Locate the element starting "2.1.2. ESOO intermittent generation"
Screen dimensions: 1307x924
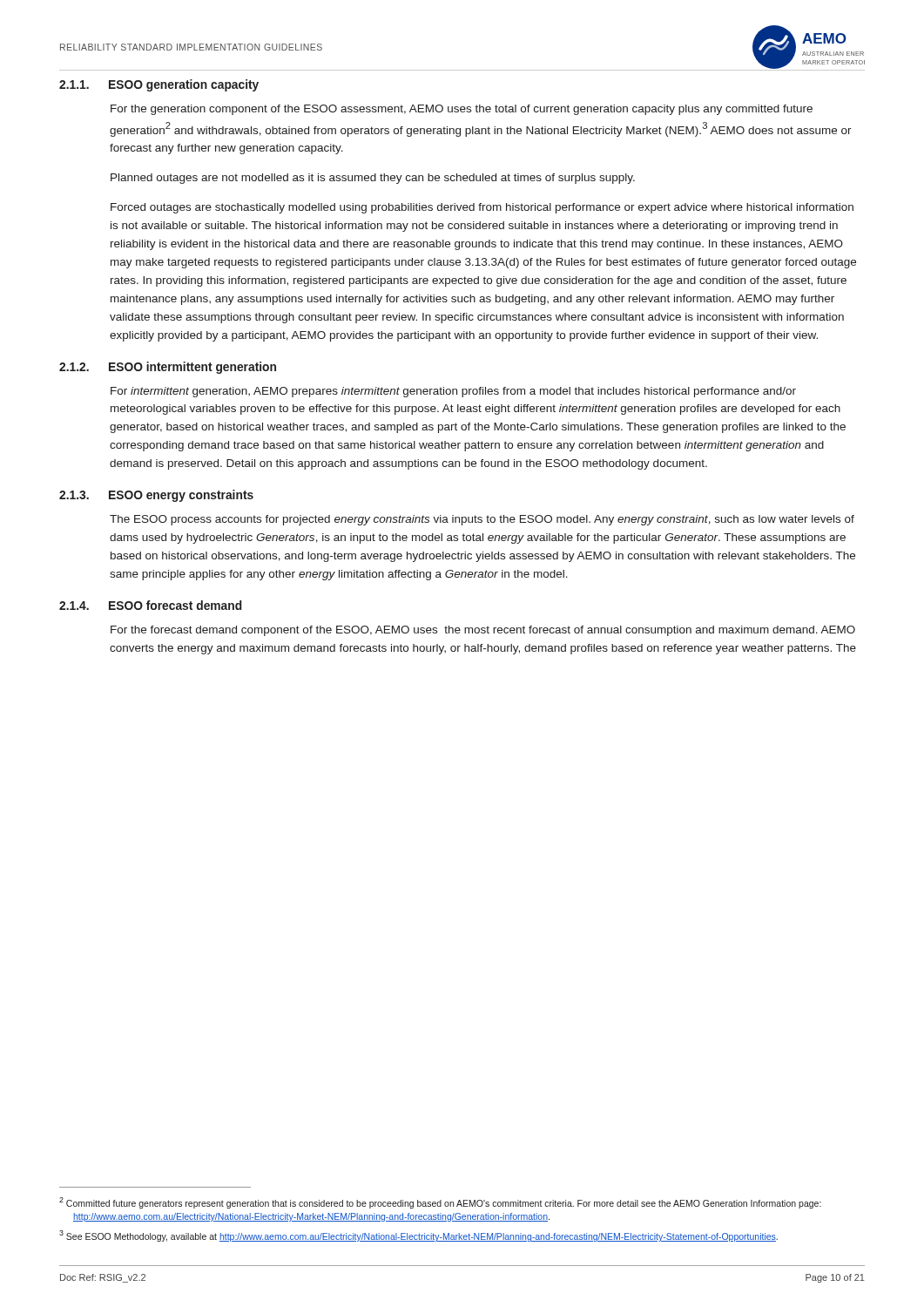pyautogui.click(x=168, y=367)
